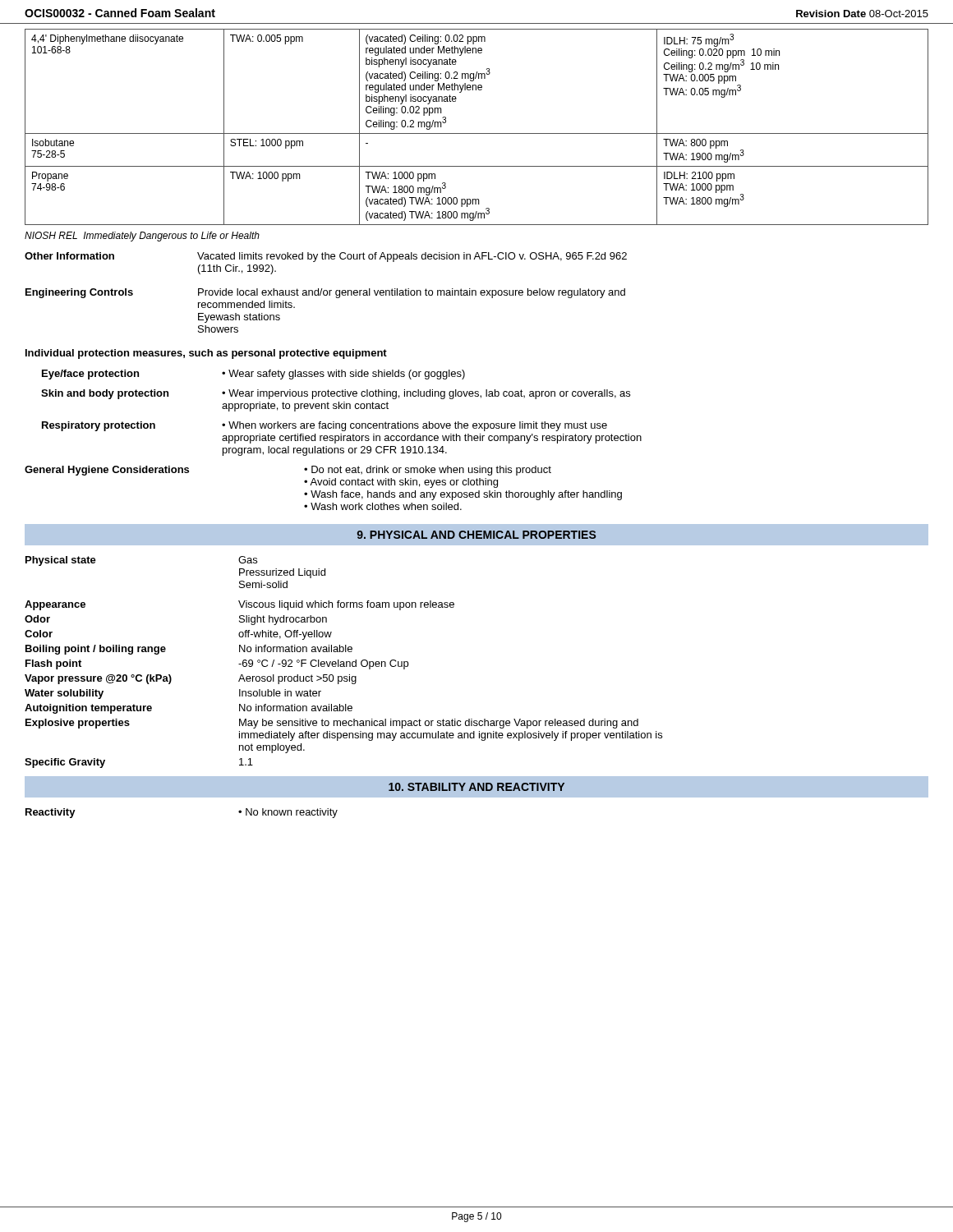Locate the block of text that opens with "Vapor pressure @20 °C"
Viewport: 953px width, 1232px height.
pos(100,679)
